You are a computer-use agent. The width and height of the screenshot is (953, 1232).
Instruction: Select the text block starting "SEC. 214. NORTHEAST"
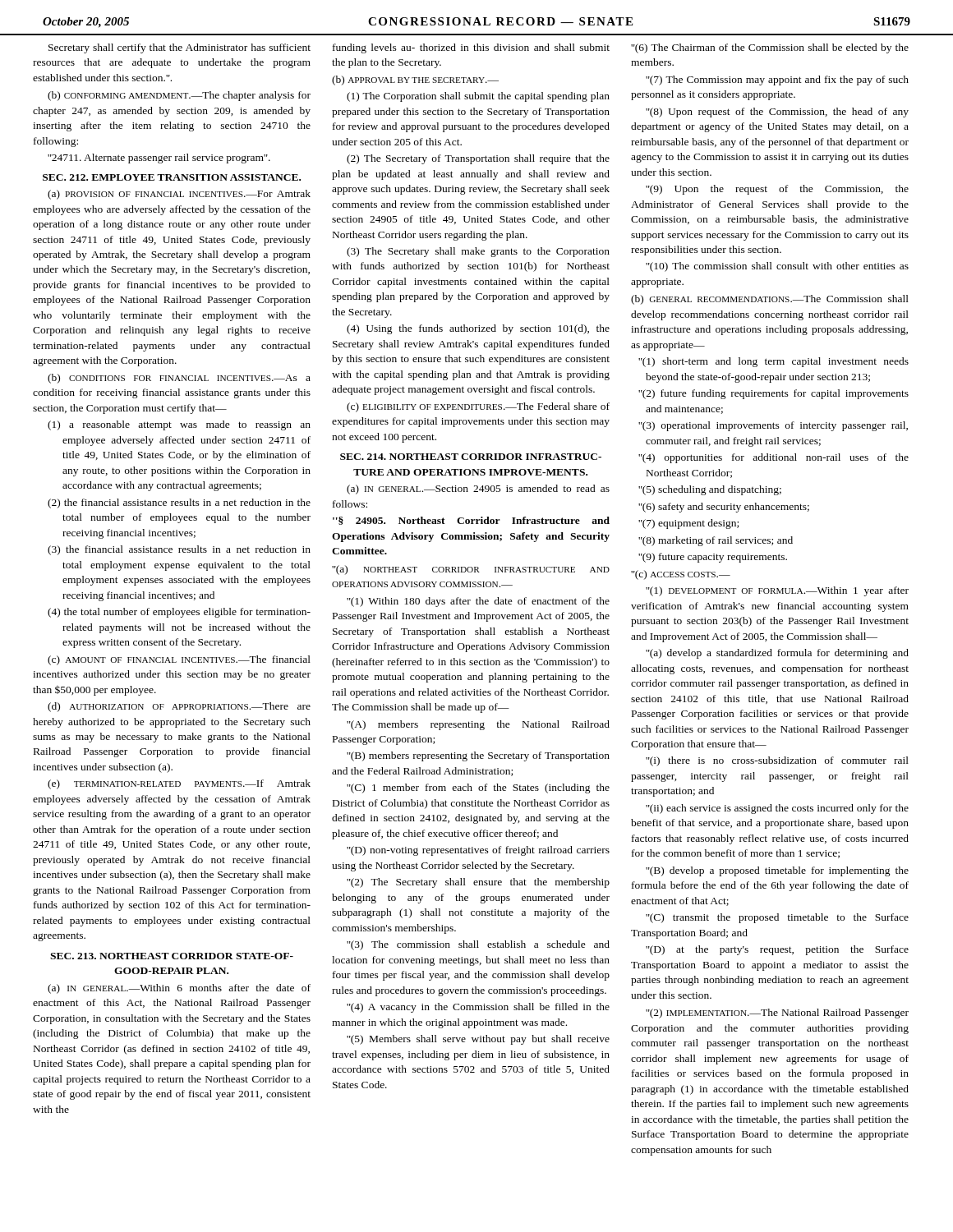tap(471, 464)
